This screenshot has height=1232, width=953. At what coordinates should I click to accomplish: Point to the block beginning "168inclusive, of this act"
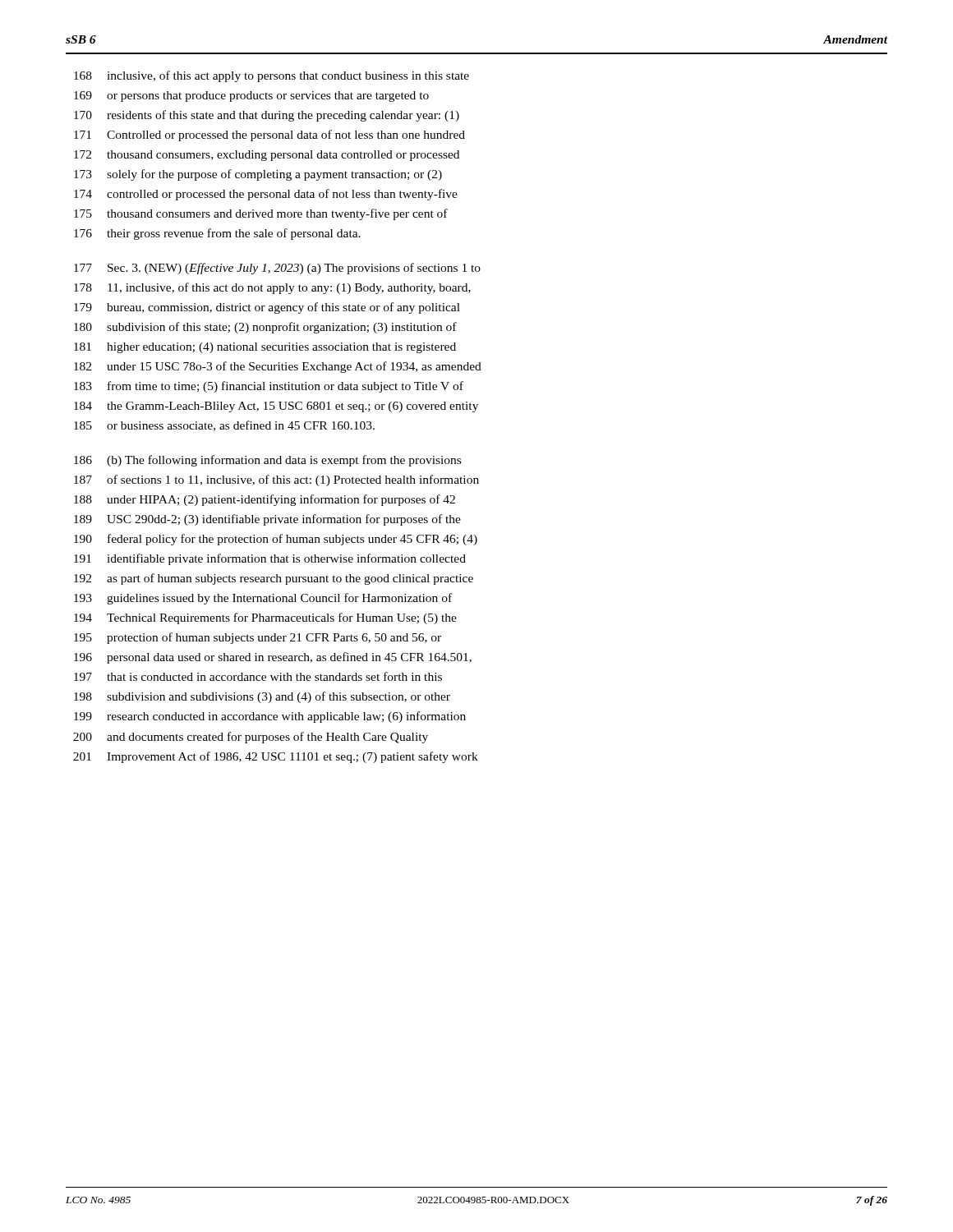click(x=272, y=76)
